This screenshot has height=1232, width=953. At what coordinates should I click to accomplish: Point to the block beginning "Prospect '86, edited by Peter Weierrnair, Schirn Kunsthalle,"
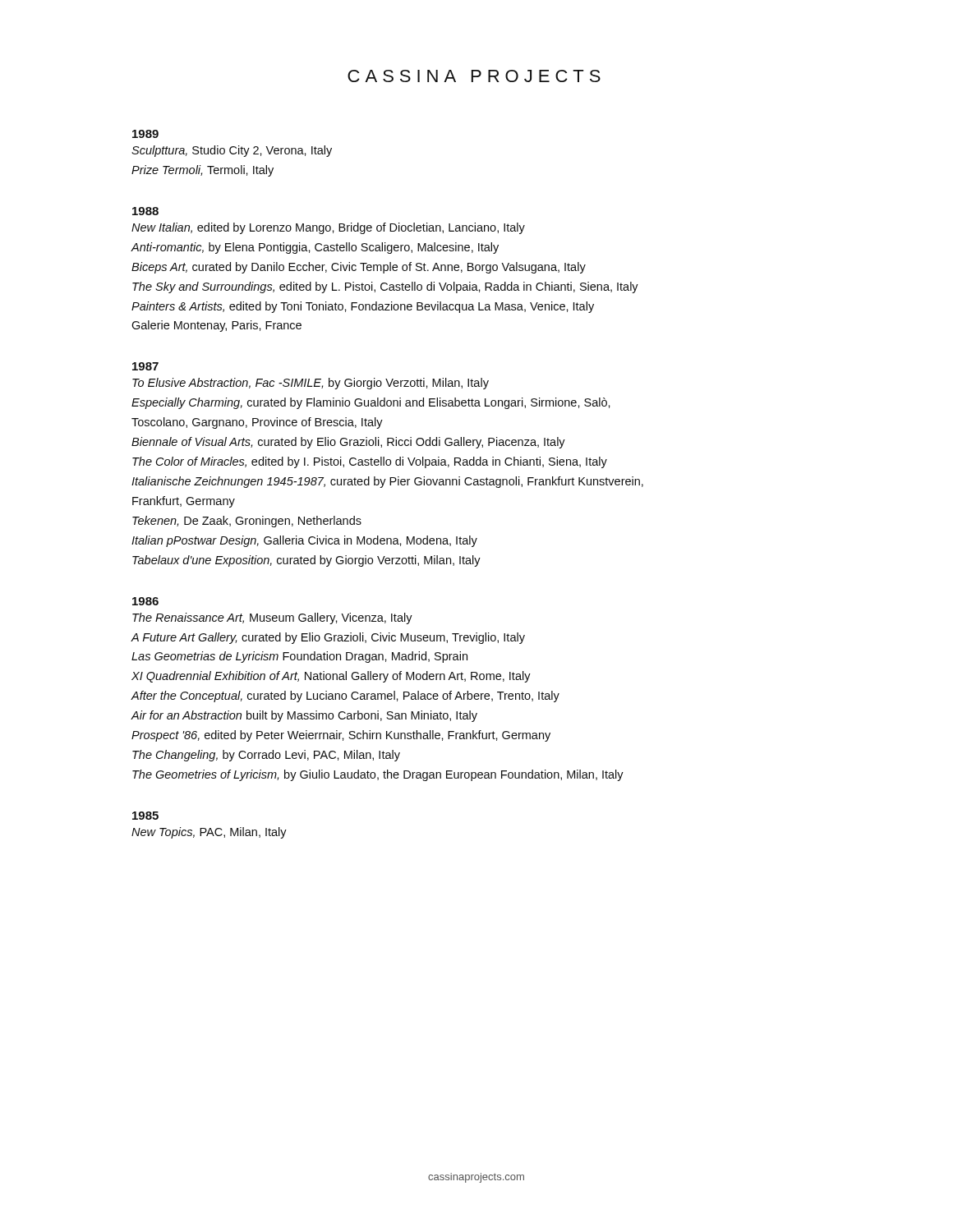tap(341, 735)
